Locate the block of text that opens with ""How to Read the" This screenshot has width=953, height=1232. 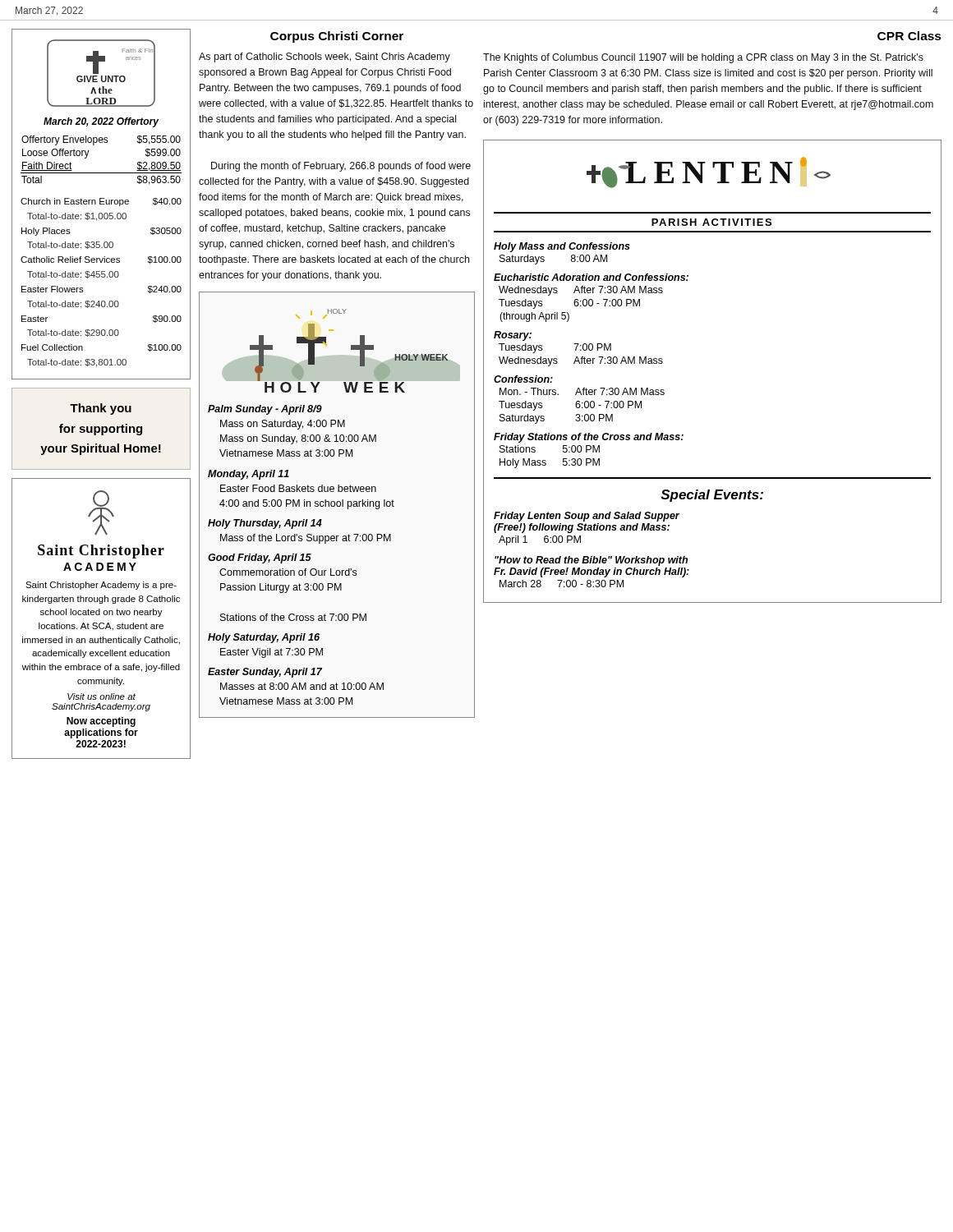[591, 561]
